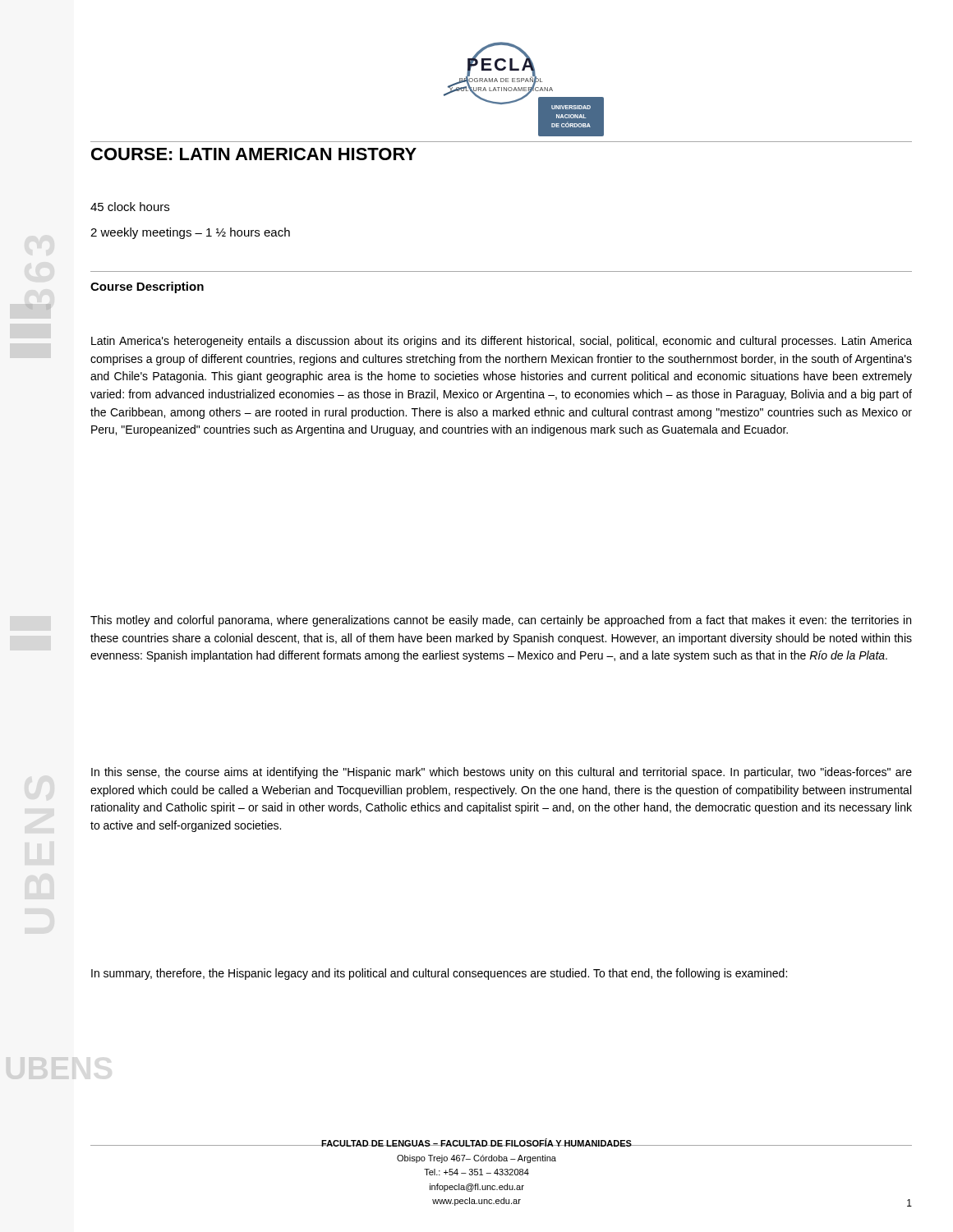Click on the passage starting "In summary, therefore, the Hispanic legacy"
Screen dimensions: 1232x953
click(x=501, y=974)
